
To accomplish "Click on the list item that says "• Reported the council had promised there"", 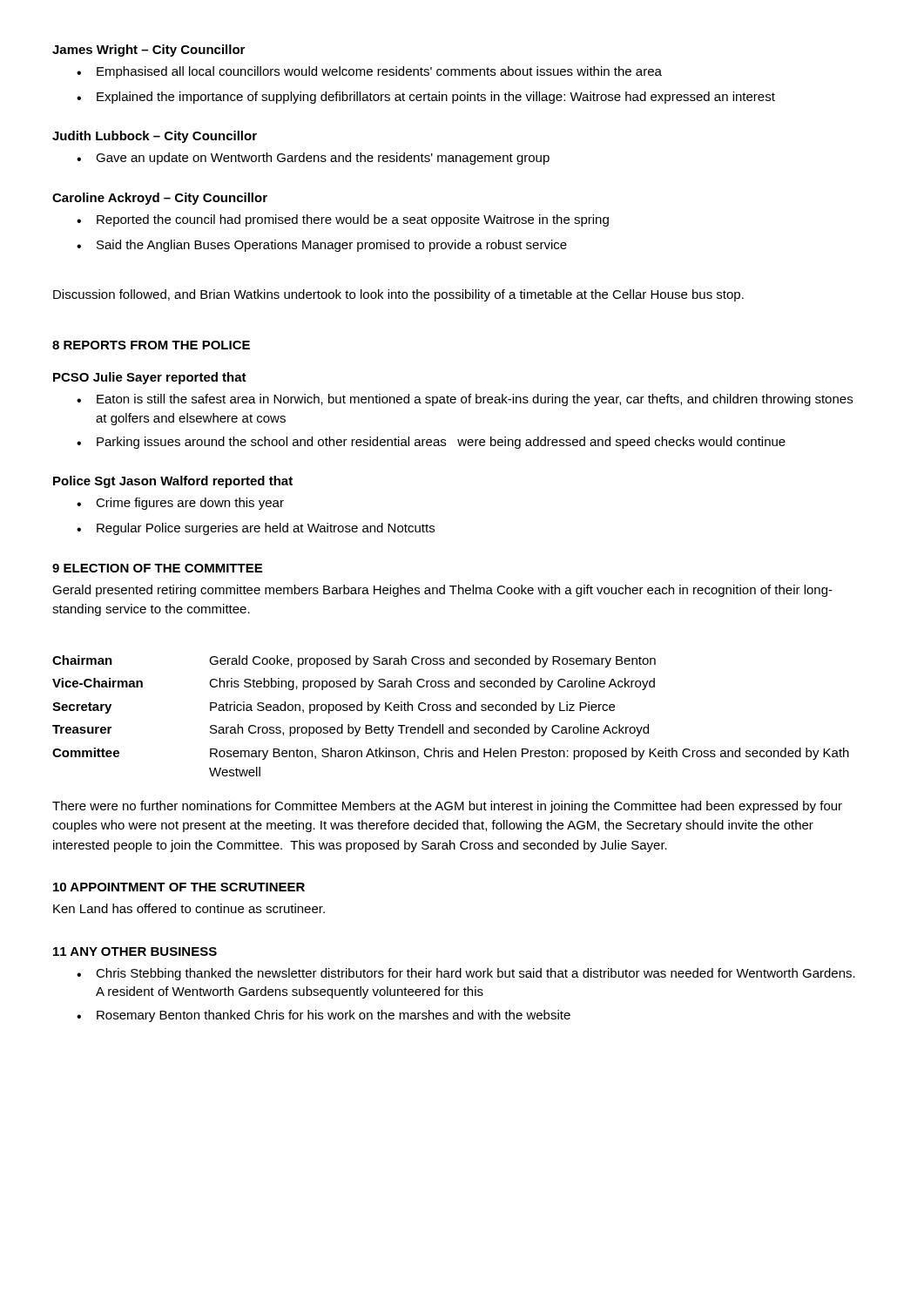I will (x=469, y=220).
